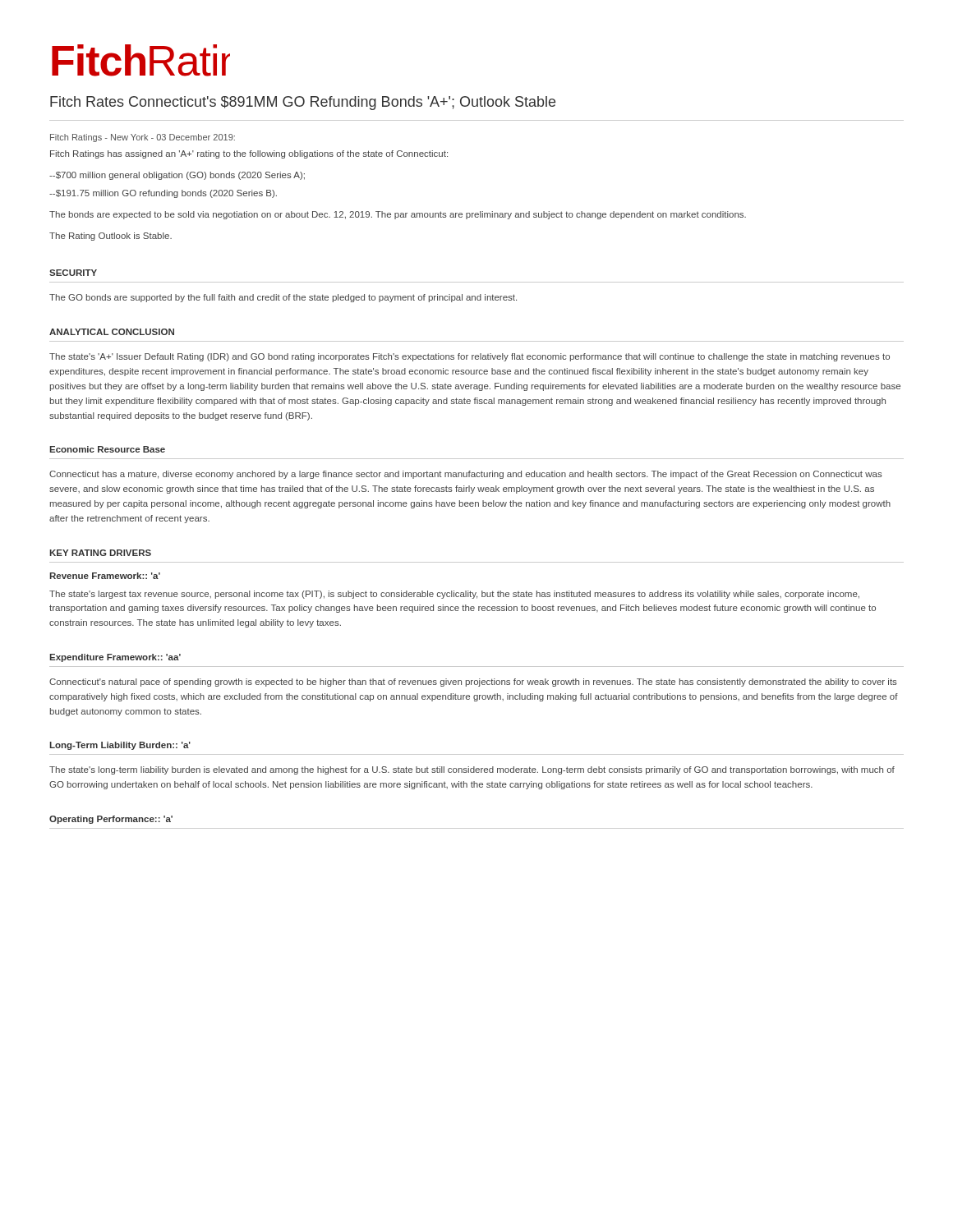Screen dimensions: 1232x953
Task: Point to the block beginning "The state's largest tax revenue"
Action: (463, 608)
